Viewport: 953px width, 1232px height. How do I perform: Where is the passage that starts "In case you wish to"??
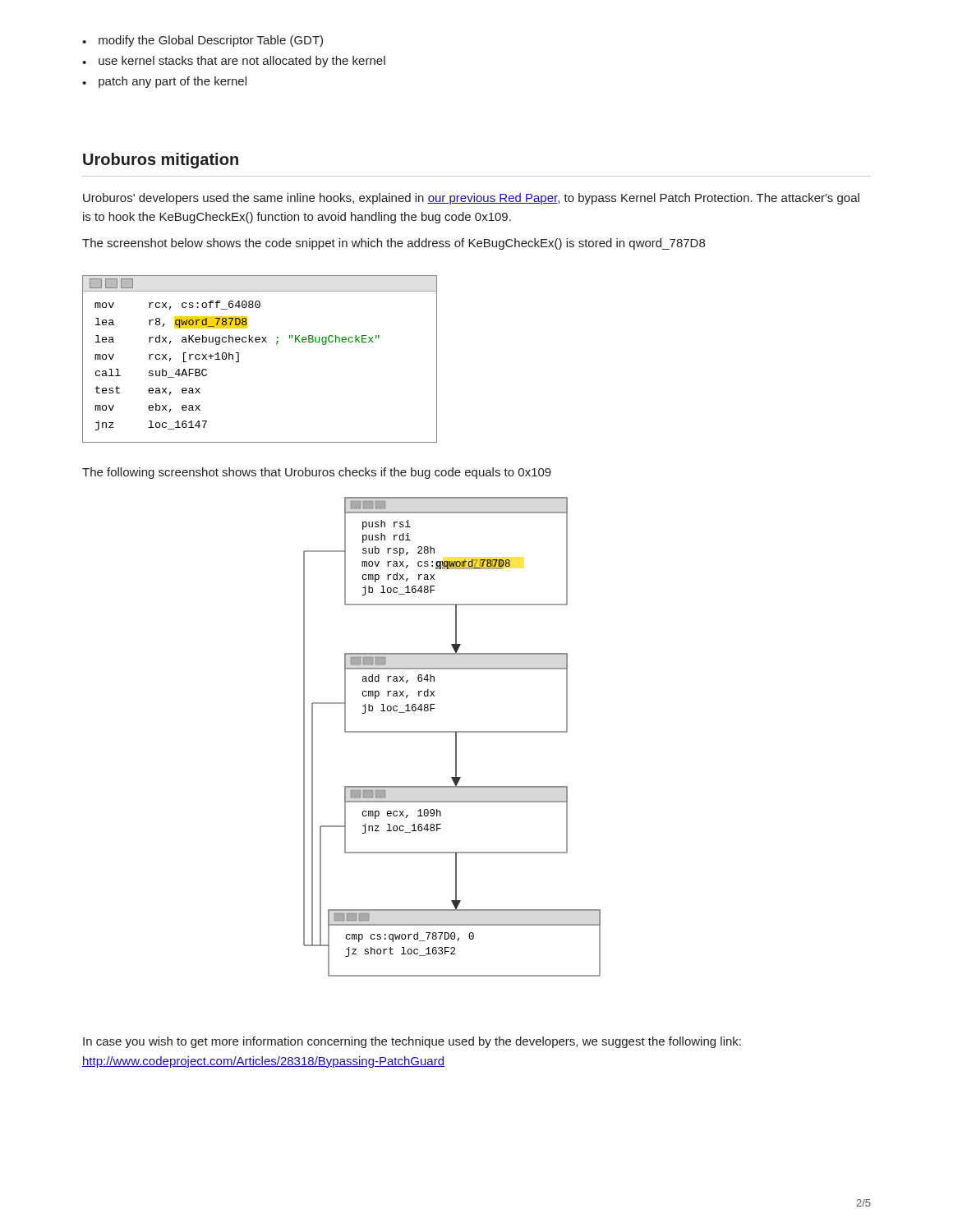point(412,1051)
